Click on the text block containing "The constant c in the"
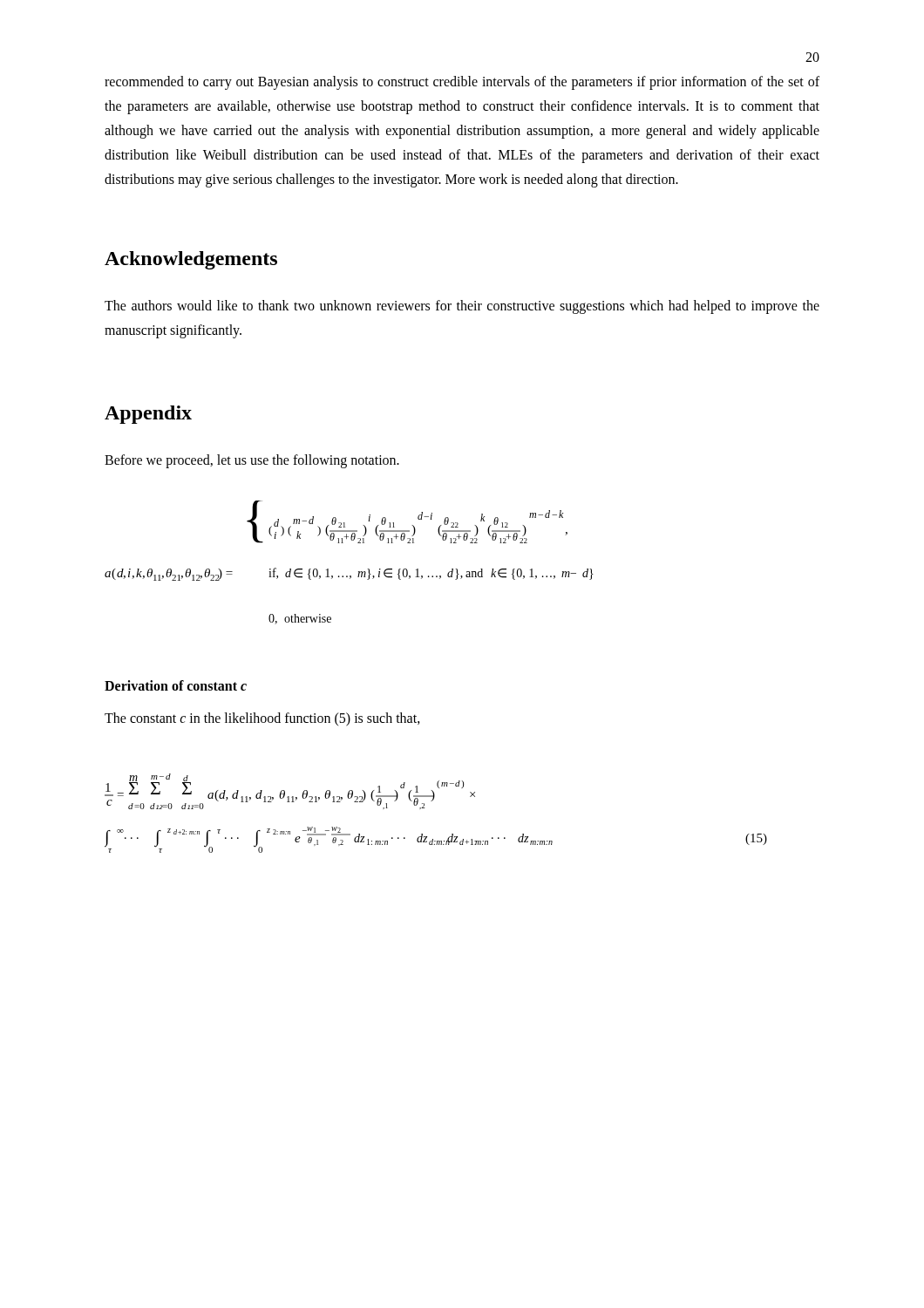The width and height of the screenshot is (924, 1308). 262,718
